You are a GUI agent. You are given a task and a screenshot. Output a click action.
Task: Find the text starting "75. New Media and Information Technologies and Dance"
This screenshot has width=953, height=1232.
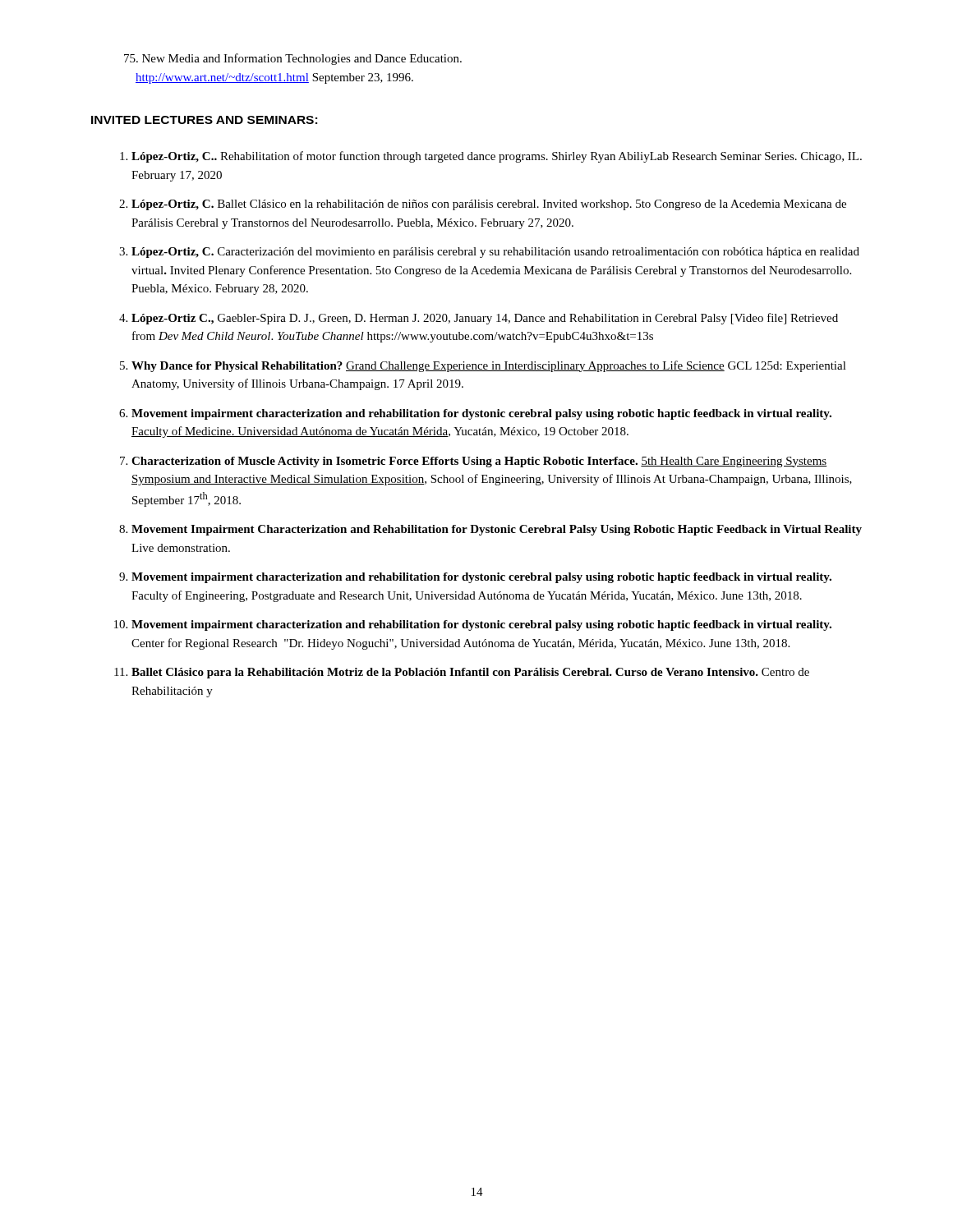tap(293, 68)
